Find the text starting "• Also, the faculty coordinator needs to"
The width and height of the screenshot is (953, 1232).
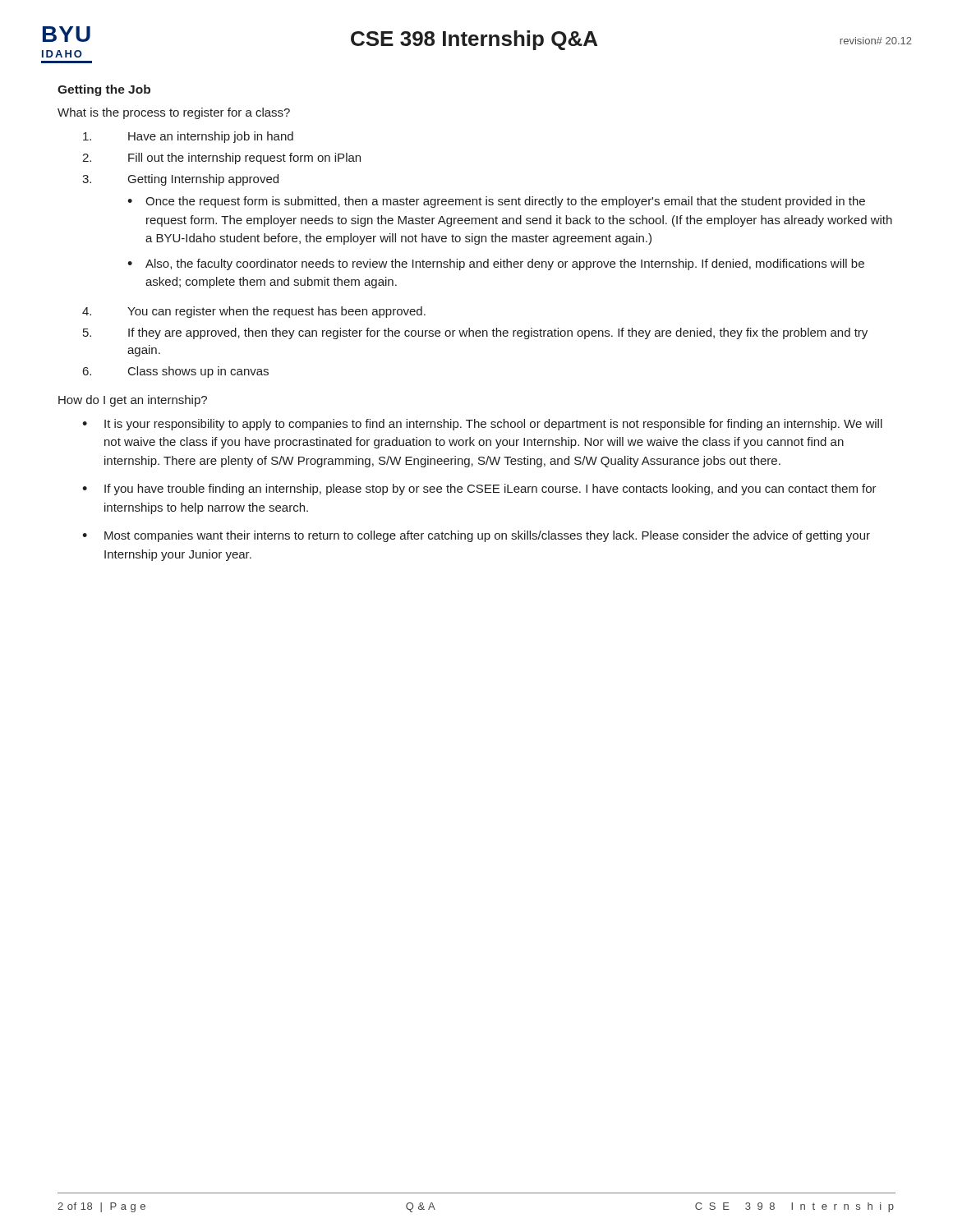511,273
